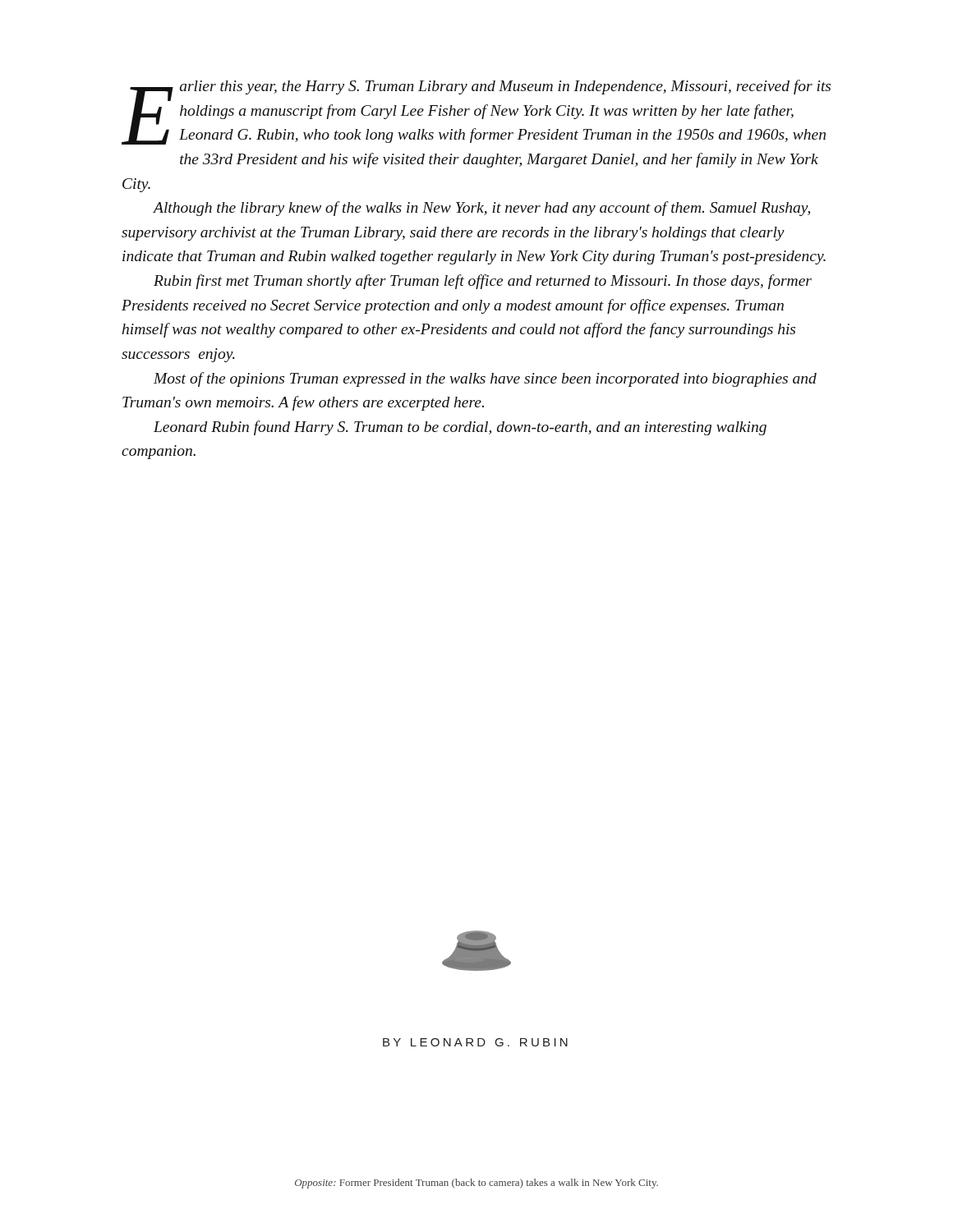Locate the illustration
Screen dimensions: 1232x953
(476, 951)
